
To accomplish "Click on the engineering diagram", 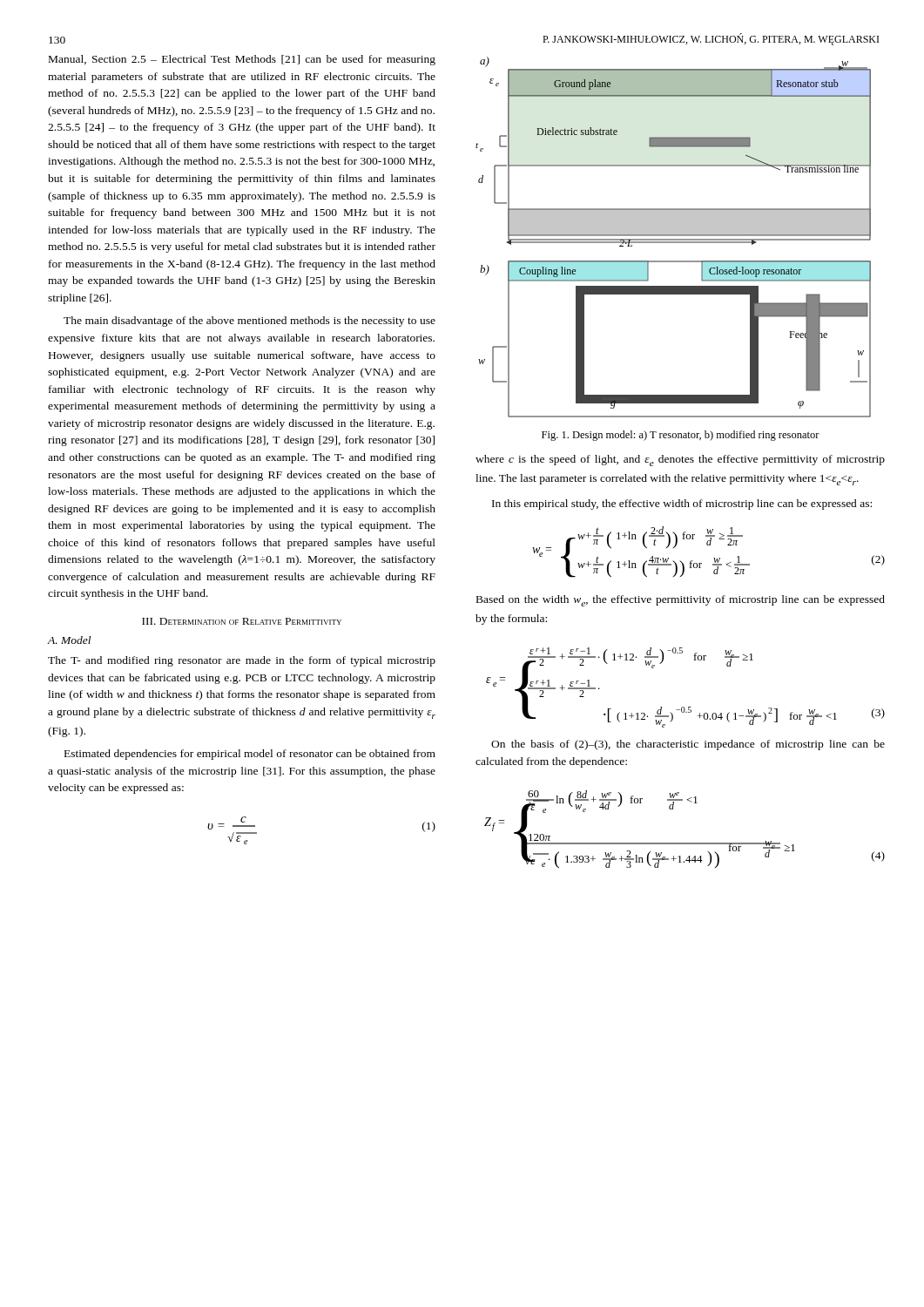I will pos(680,238).
